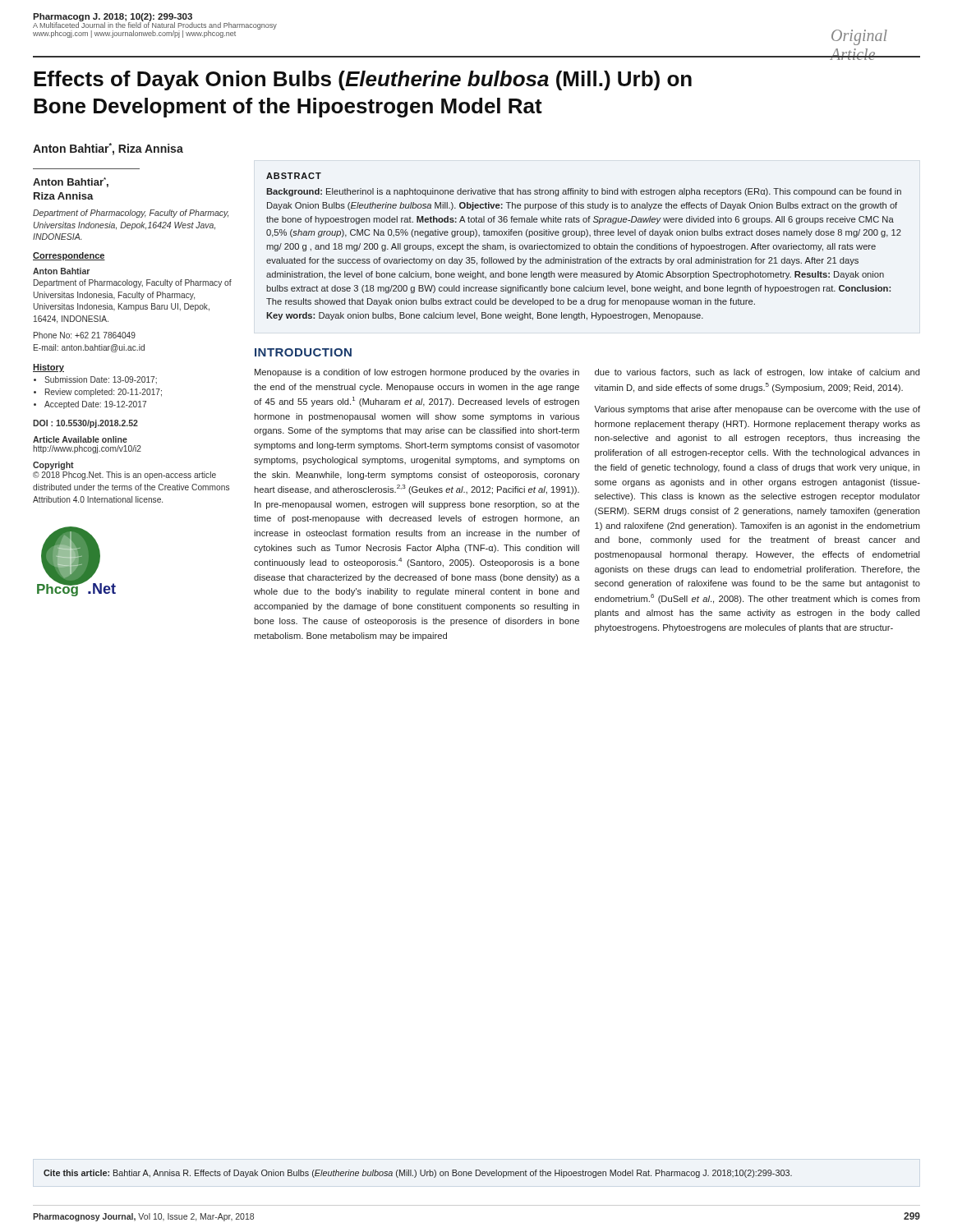
Task: Click on the text block that reads "ABSTRACT Background: Eleutherinol is a"
Action: [x=587, y=247]
